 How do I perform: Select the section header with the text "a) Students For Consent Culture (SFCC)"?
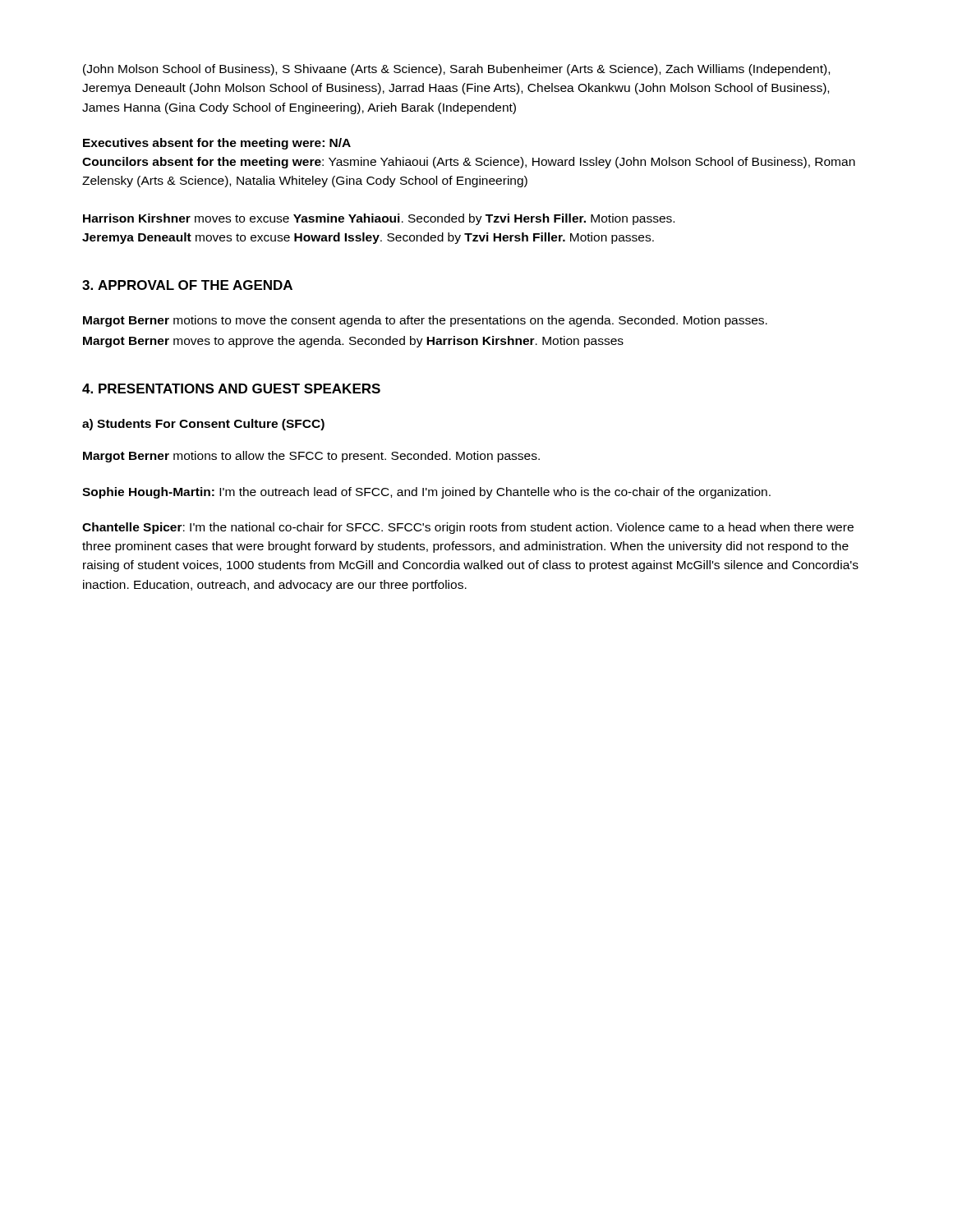tap(203, 424)
